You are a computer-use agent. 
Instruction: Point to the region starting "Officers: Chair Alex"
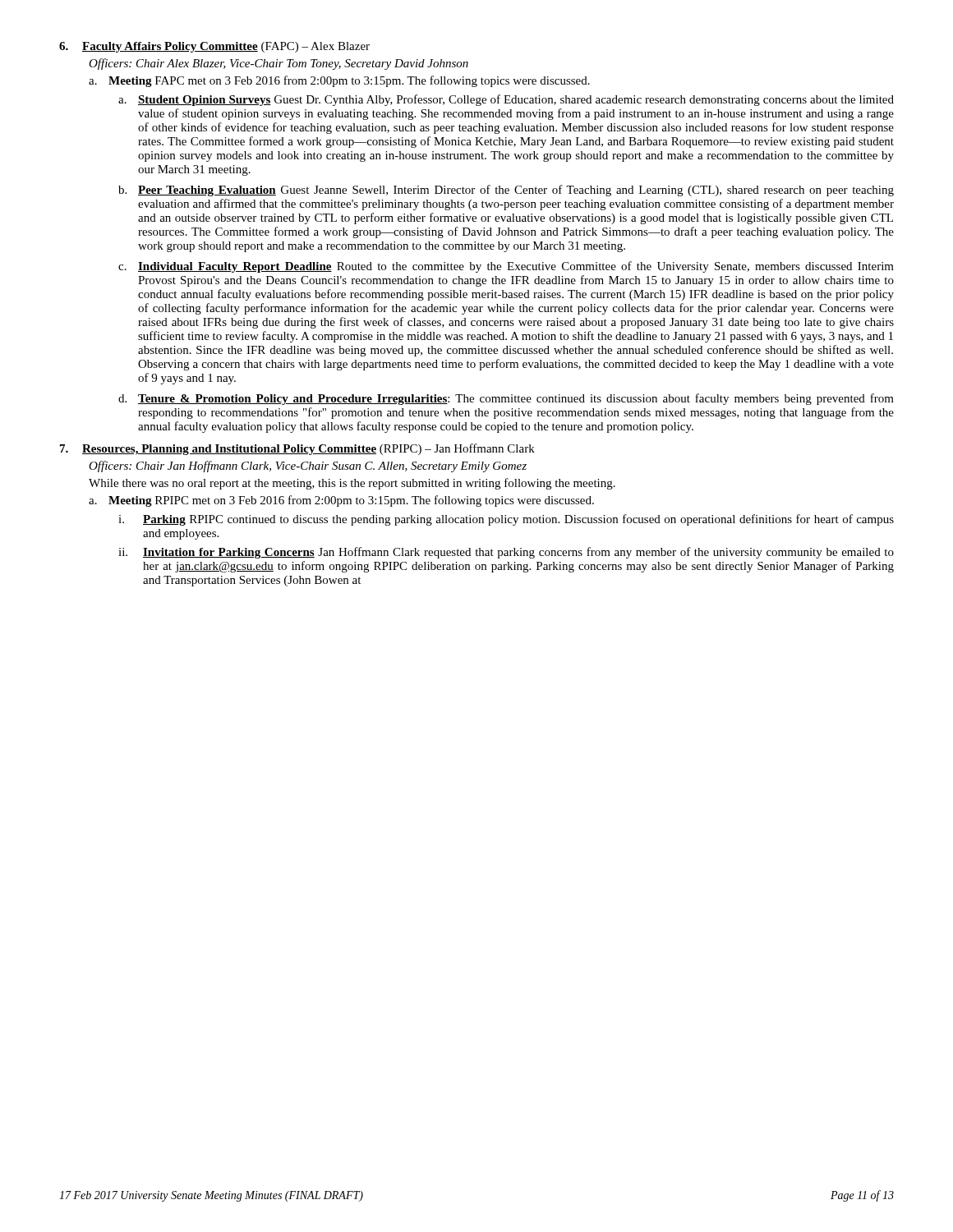pos(279,63)
